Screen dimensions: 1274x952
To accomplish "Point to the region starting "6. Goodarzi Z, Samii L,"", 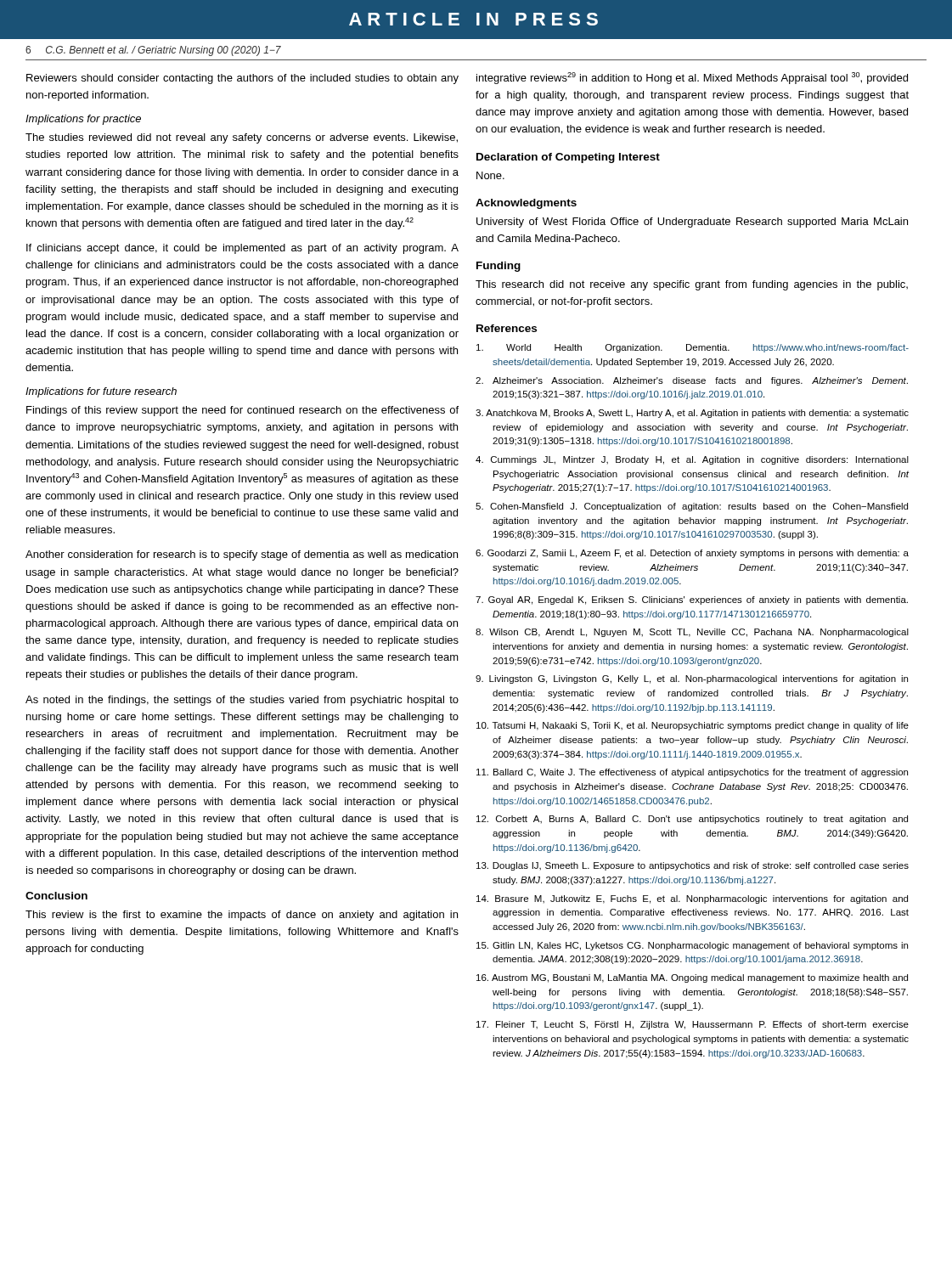I will click(x=692, y=567).
